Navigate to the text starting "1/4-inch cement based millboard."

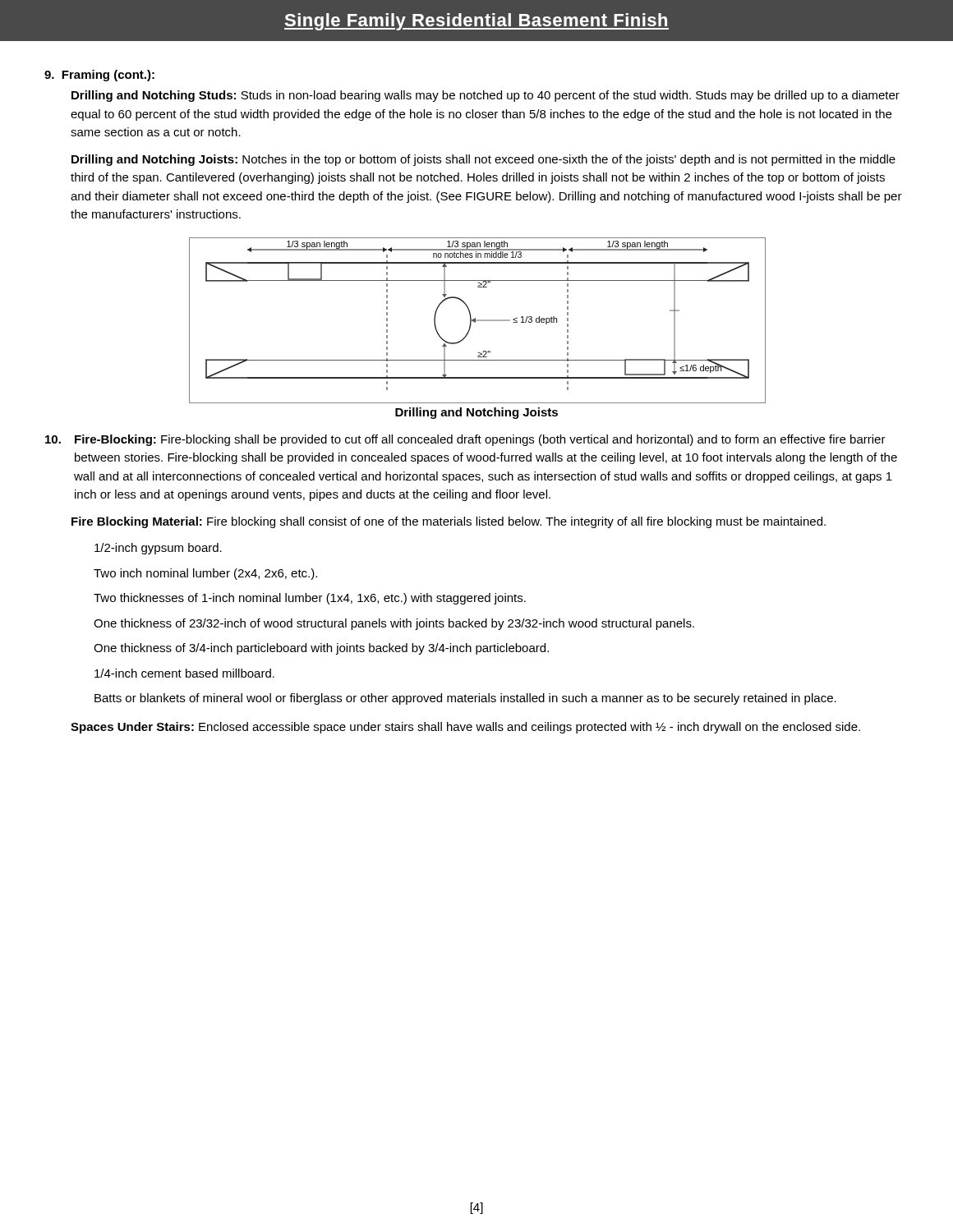184,673
